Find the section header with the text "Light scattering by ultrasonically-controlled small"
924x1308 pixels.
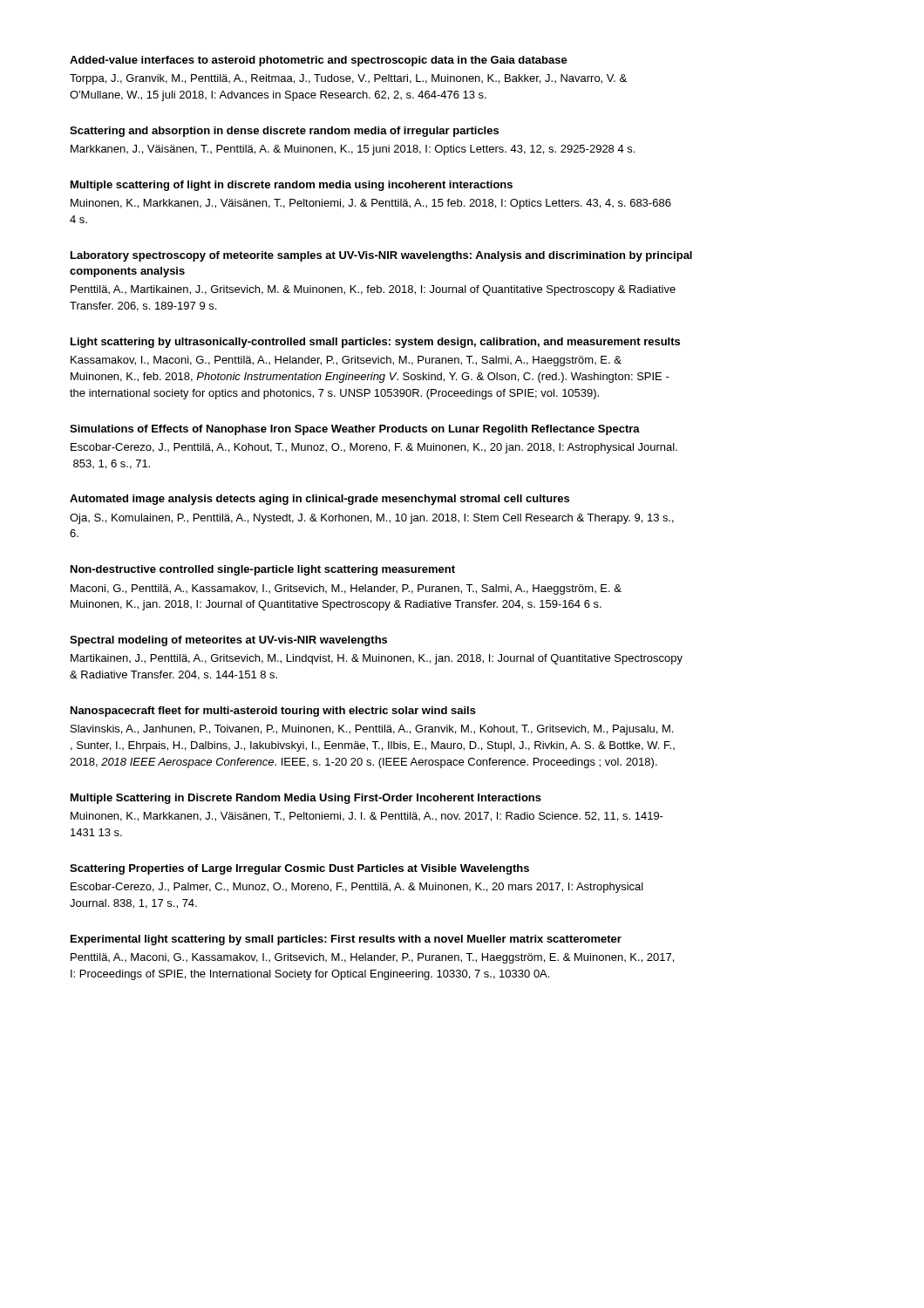pos(375,341)
